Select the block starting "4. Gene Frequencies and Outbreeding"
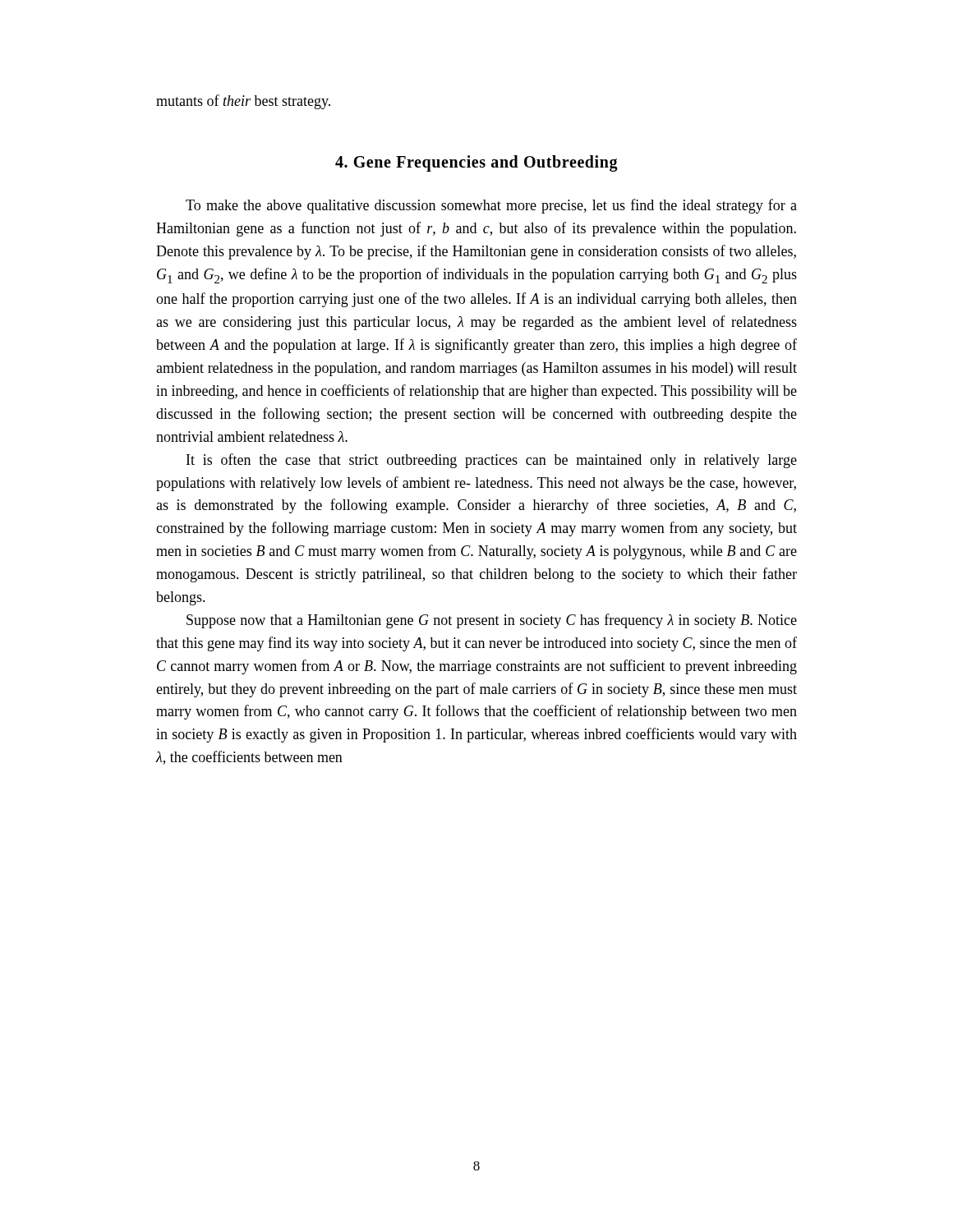Screen dimensions: 1232x953 tap(476, 162)
